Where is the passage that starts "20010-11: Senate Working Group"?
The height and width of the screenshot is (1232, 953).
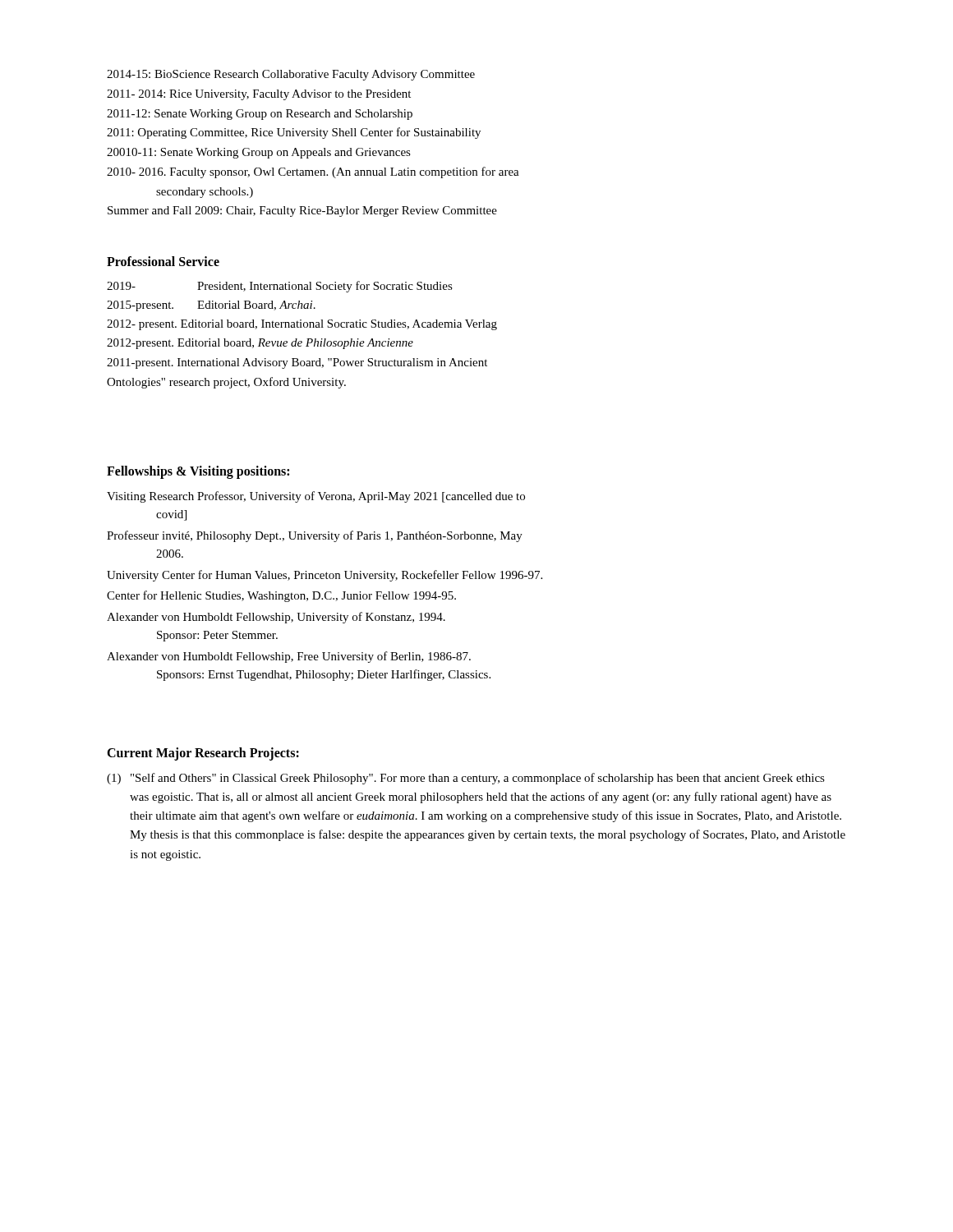pyautogui.click(x=259, y=152)
